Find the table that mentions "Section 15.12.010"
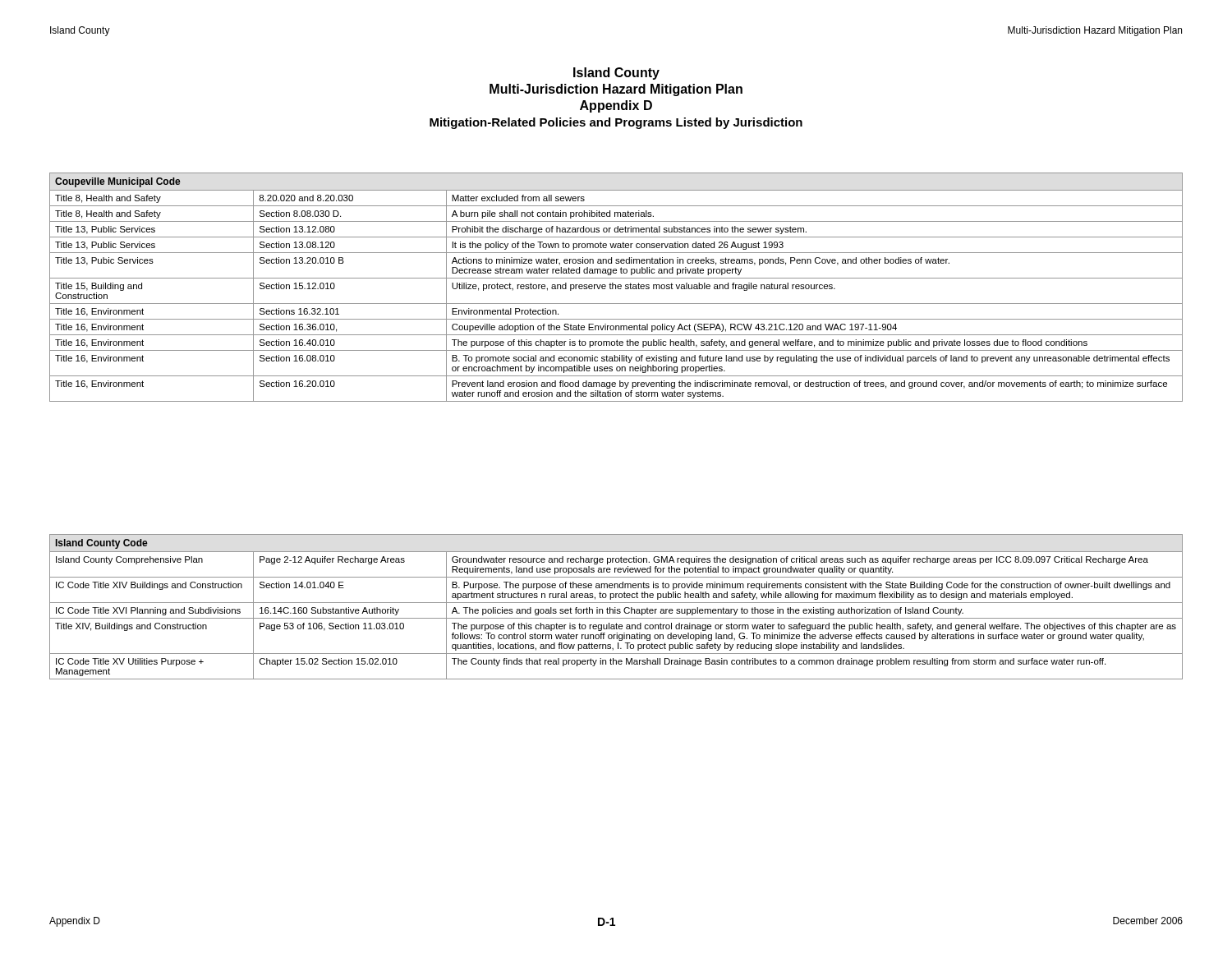Viewport: 1232px width, 953px height. [x=616, y=287]
